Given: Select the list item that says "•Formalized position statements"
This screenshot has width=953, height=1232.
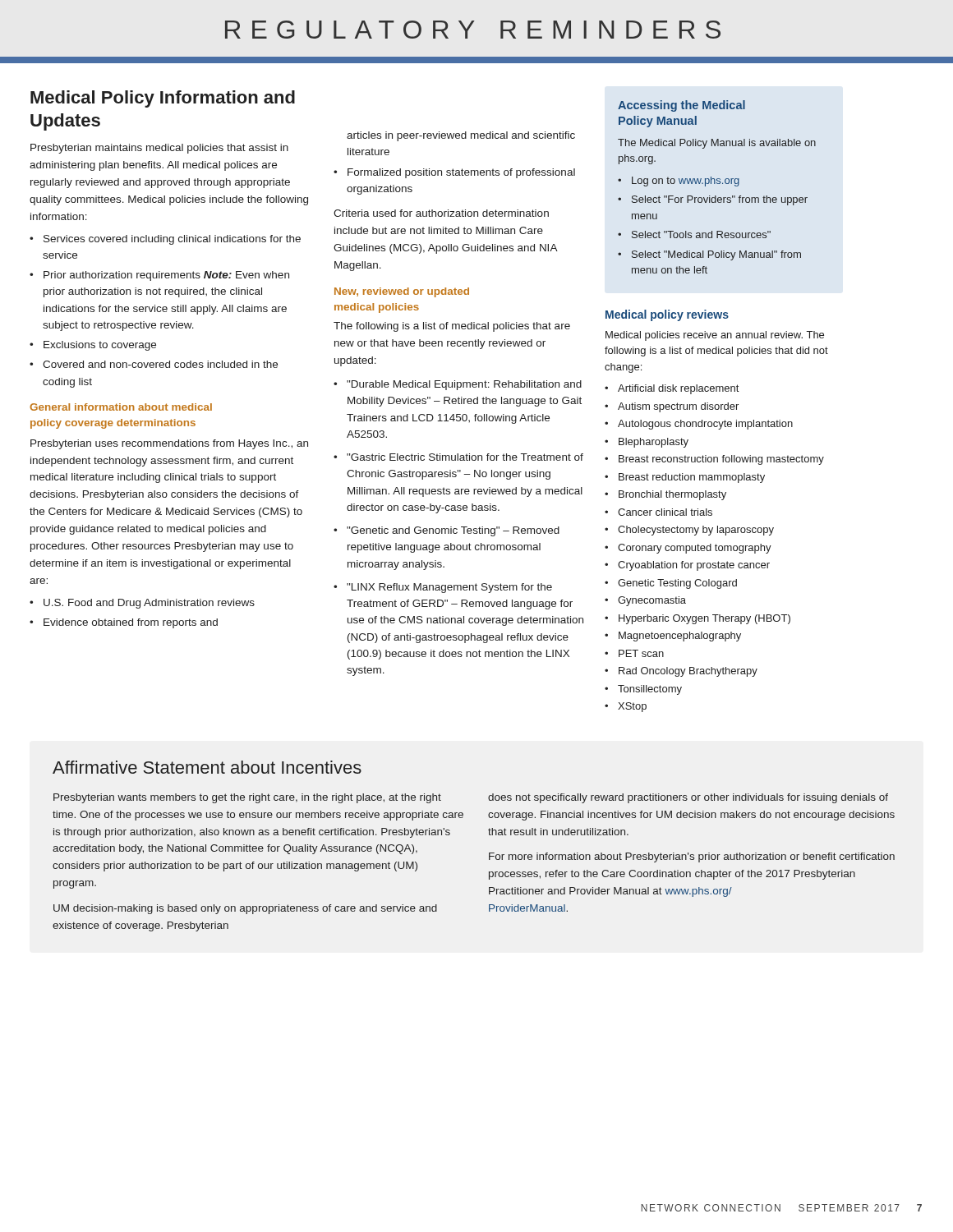Looking at the screenshot, I should [454, 179].
